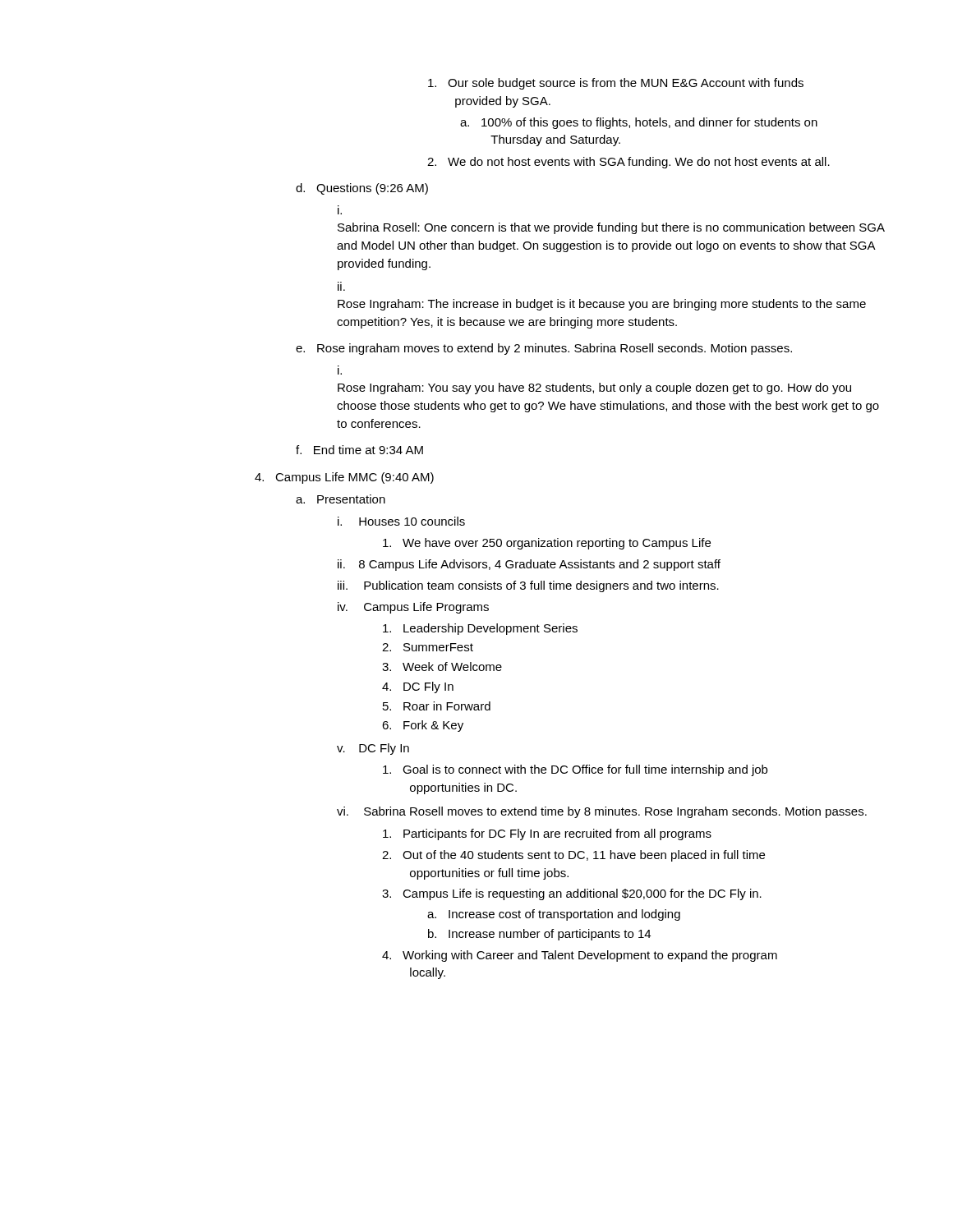Navigate to the block starting "2. SummerFest"

(x=428, y=647)
